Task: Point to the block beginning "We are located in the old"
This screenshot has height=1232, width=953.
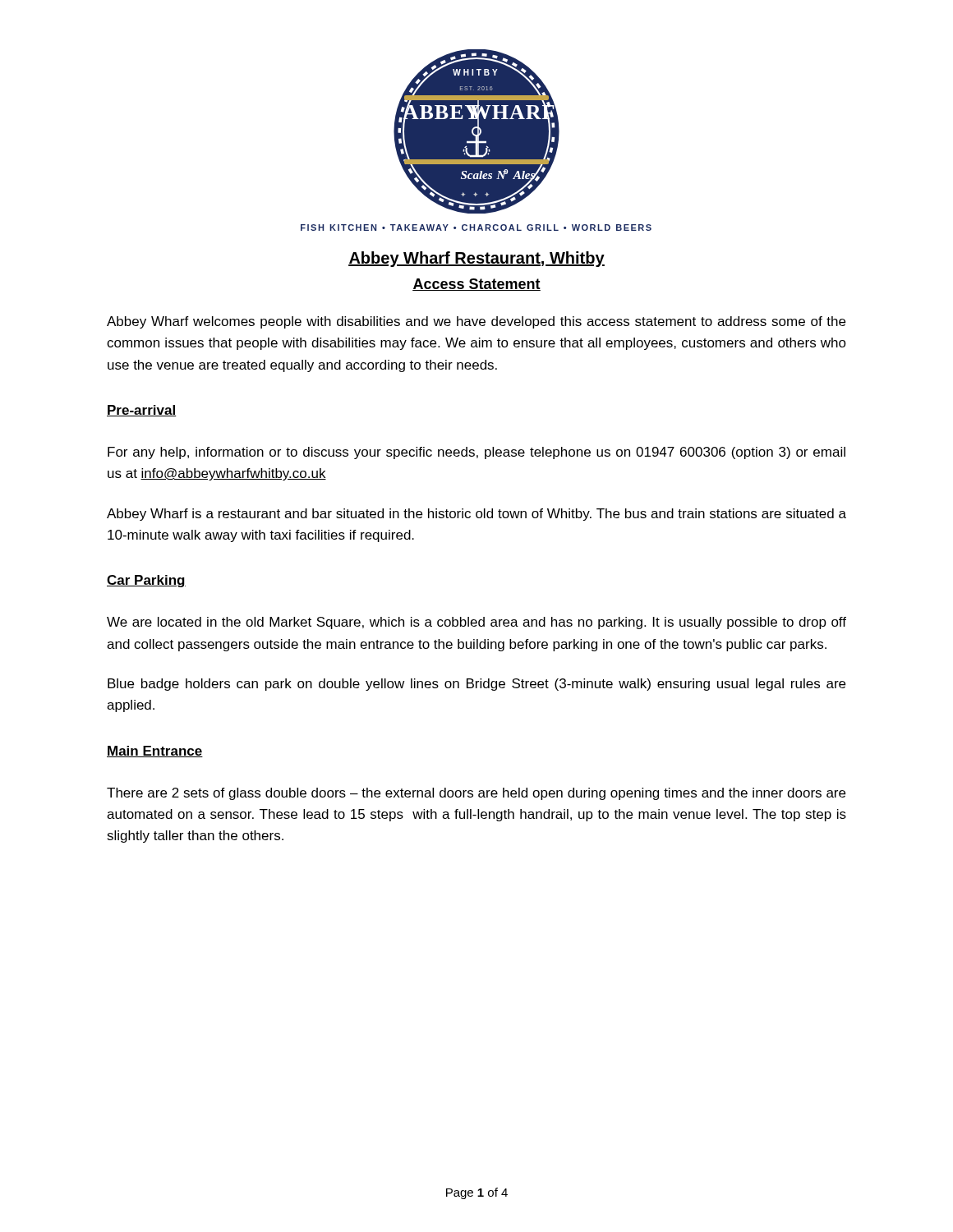Action: (x=476, y=633)
